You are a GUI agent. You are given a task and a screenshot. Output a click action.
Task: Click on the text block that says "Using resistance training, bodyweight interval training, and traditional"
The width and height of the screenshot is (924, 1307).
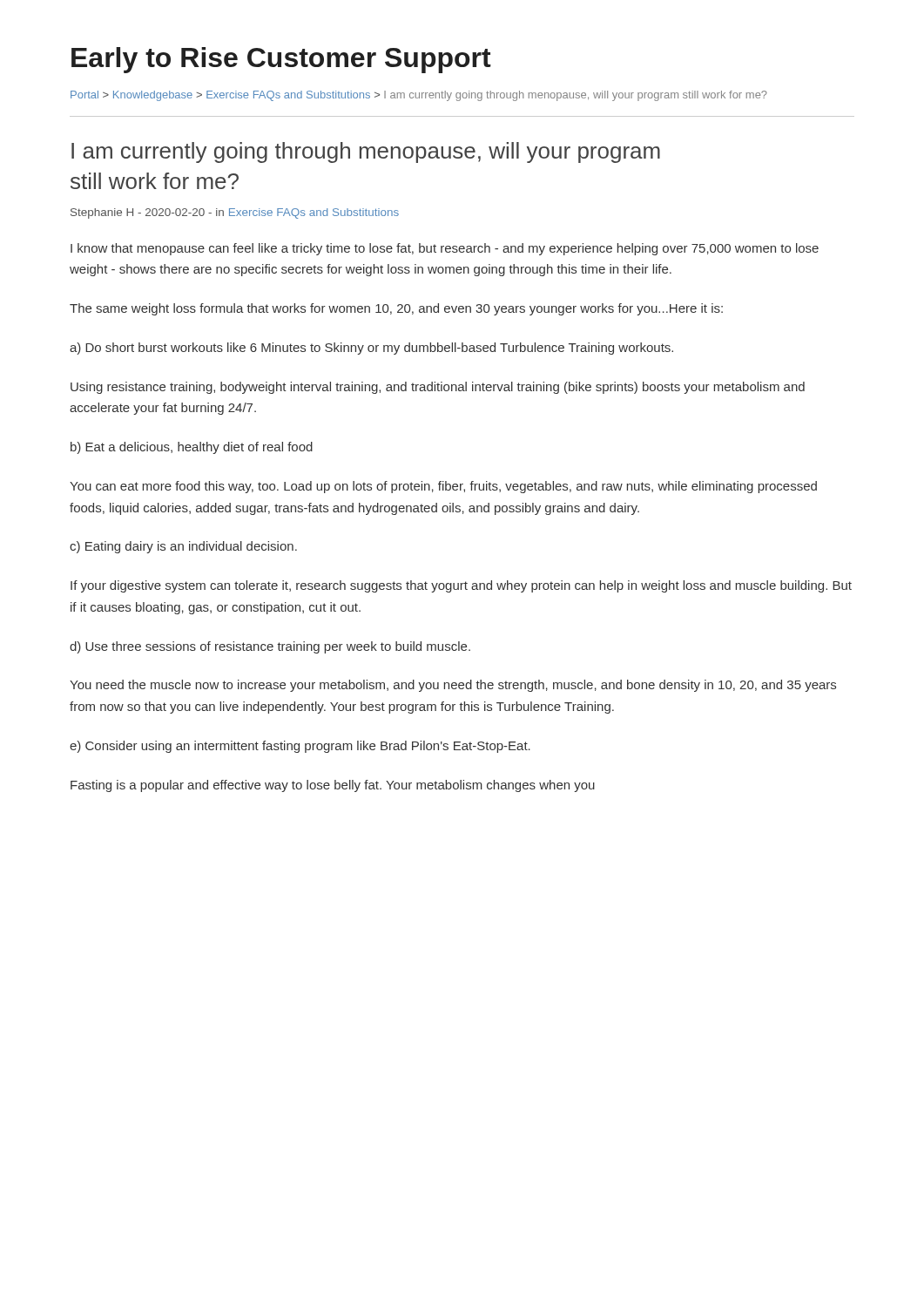point(462,398)
